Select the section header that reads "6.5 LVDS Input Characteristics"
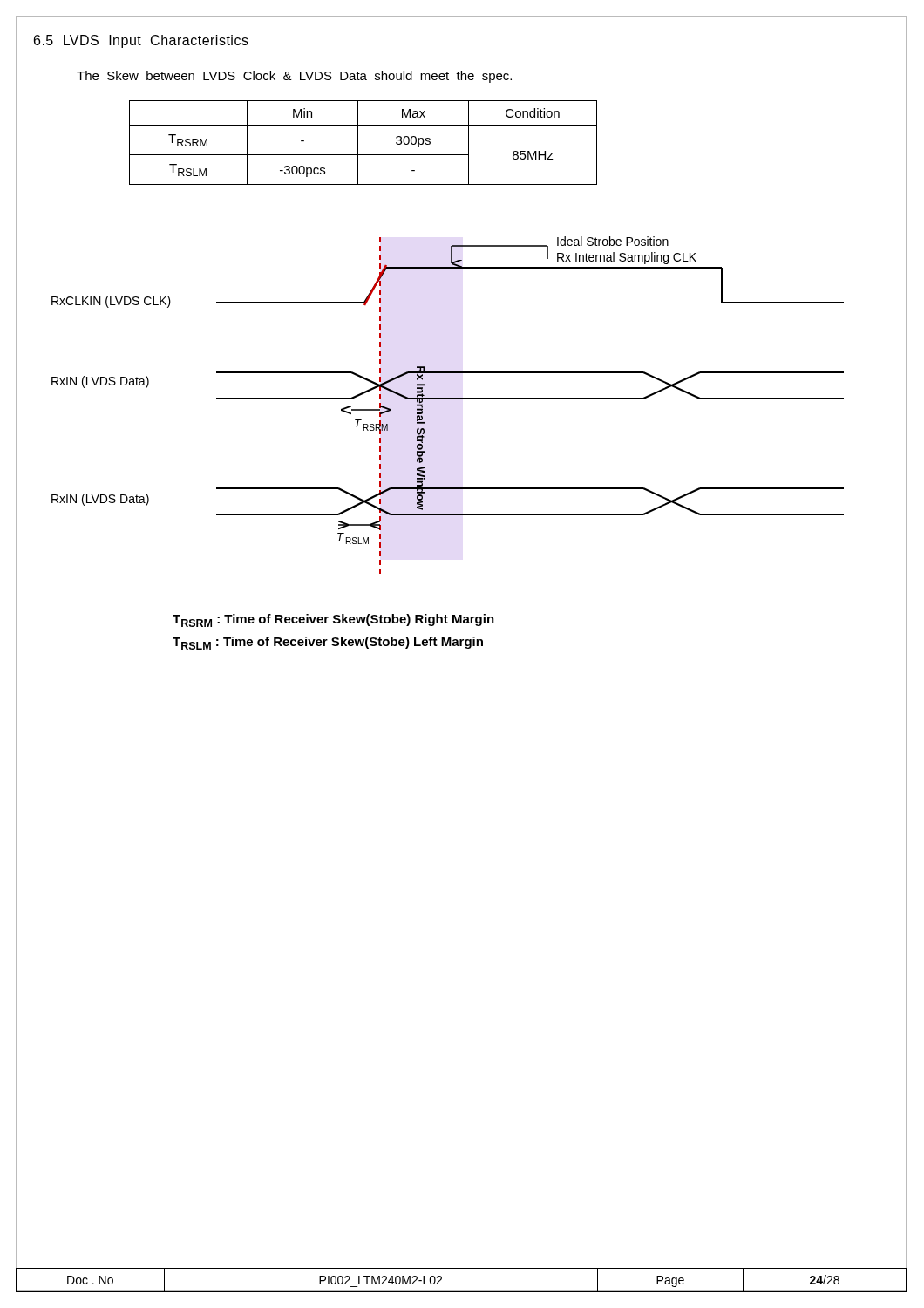 141,41
